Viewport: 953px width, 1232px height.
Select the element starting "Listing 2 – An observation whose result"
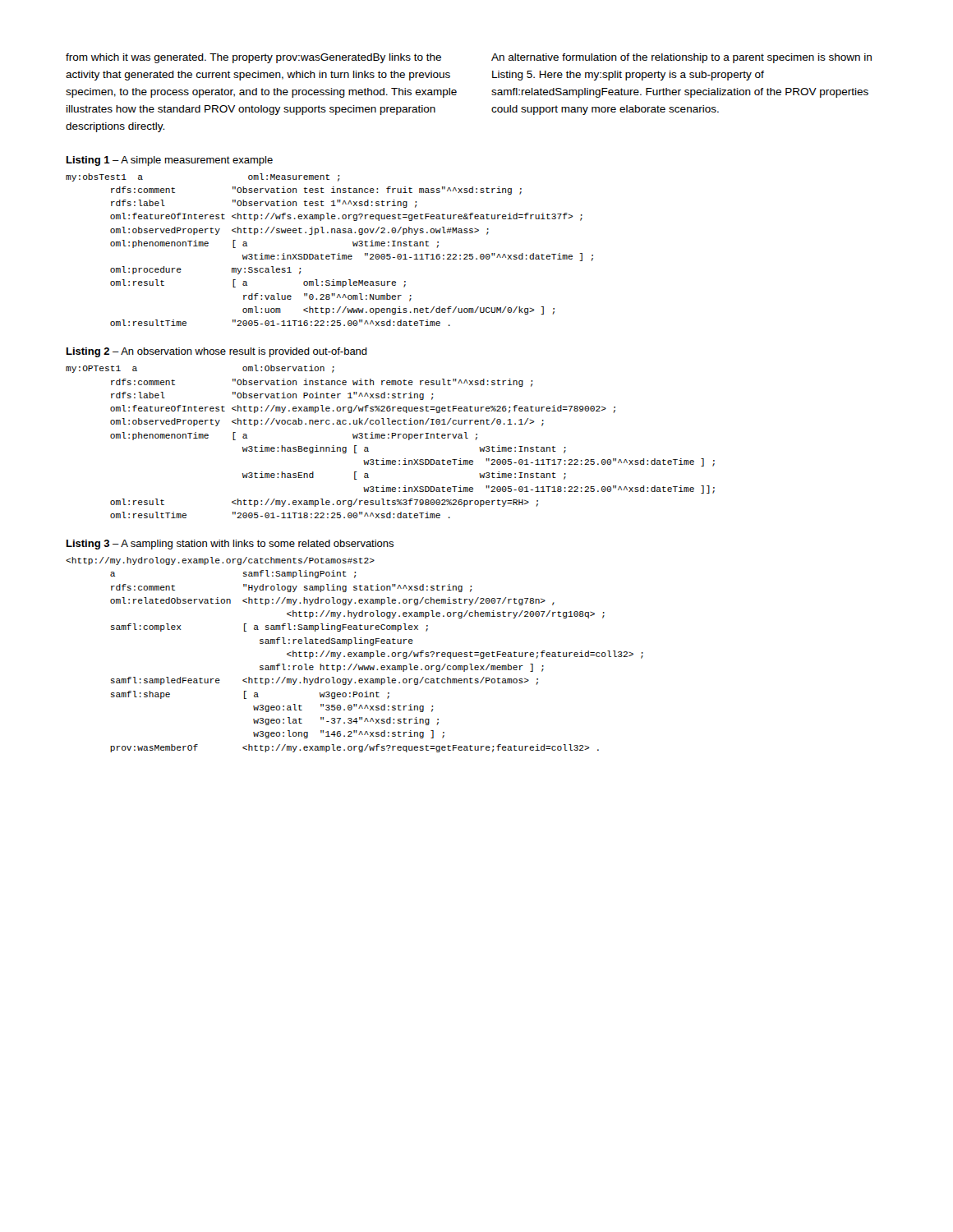coord(217,351)
